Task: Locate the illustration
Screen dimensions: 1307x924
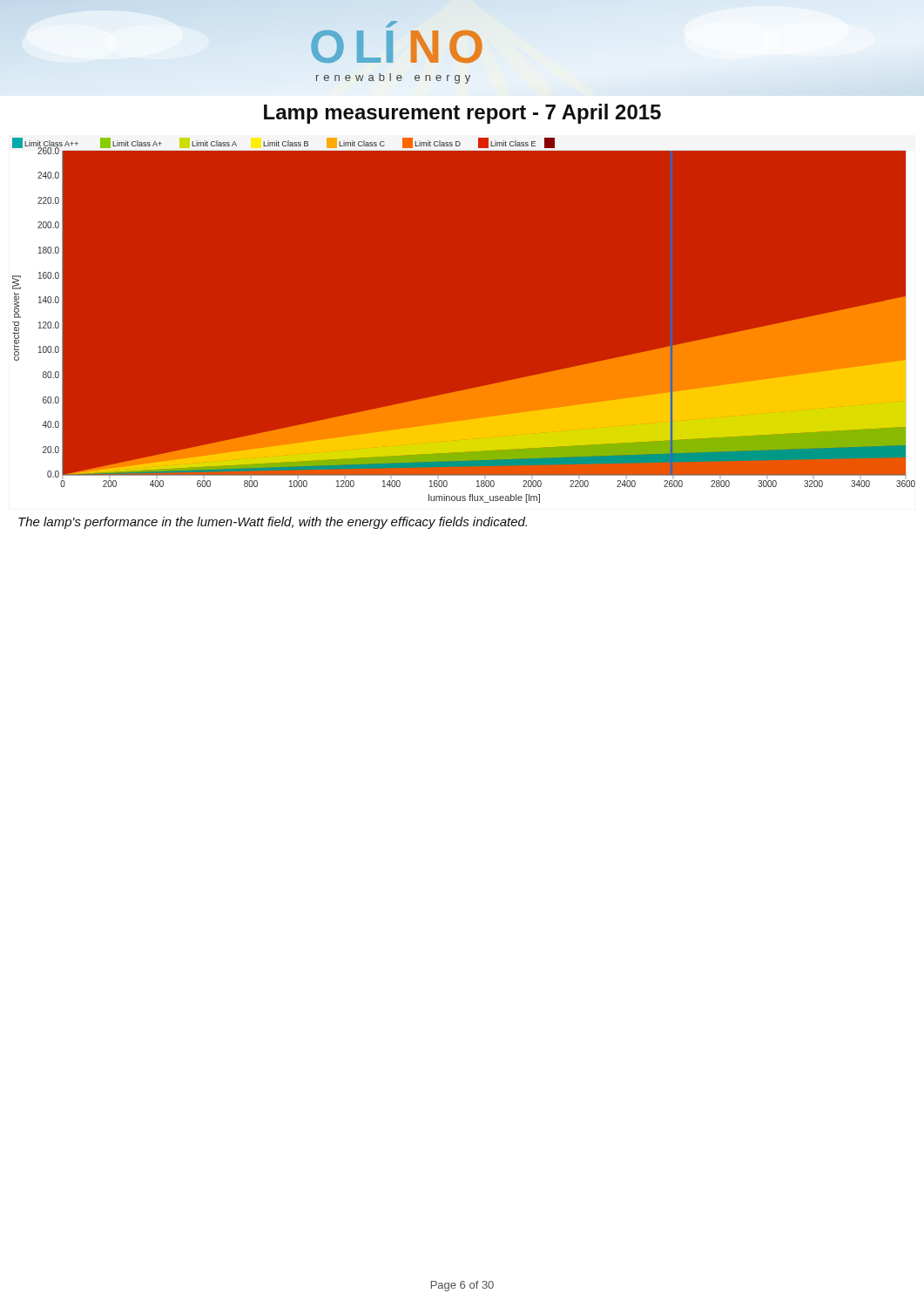Action: (462, 48)
